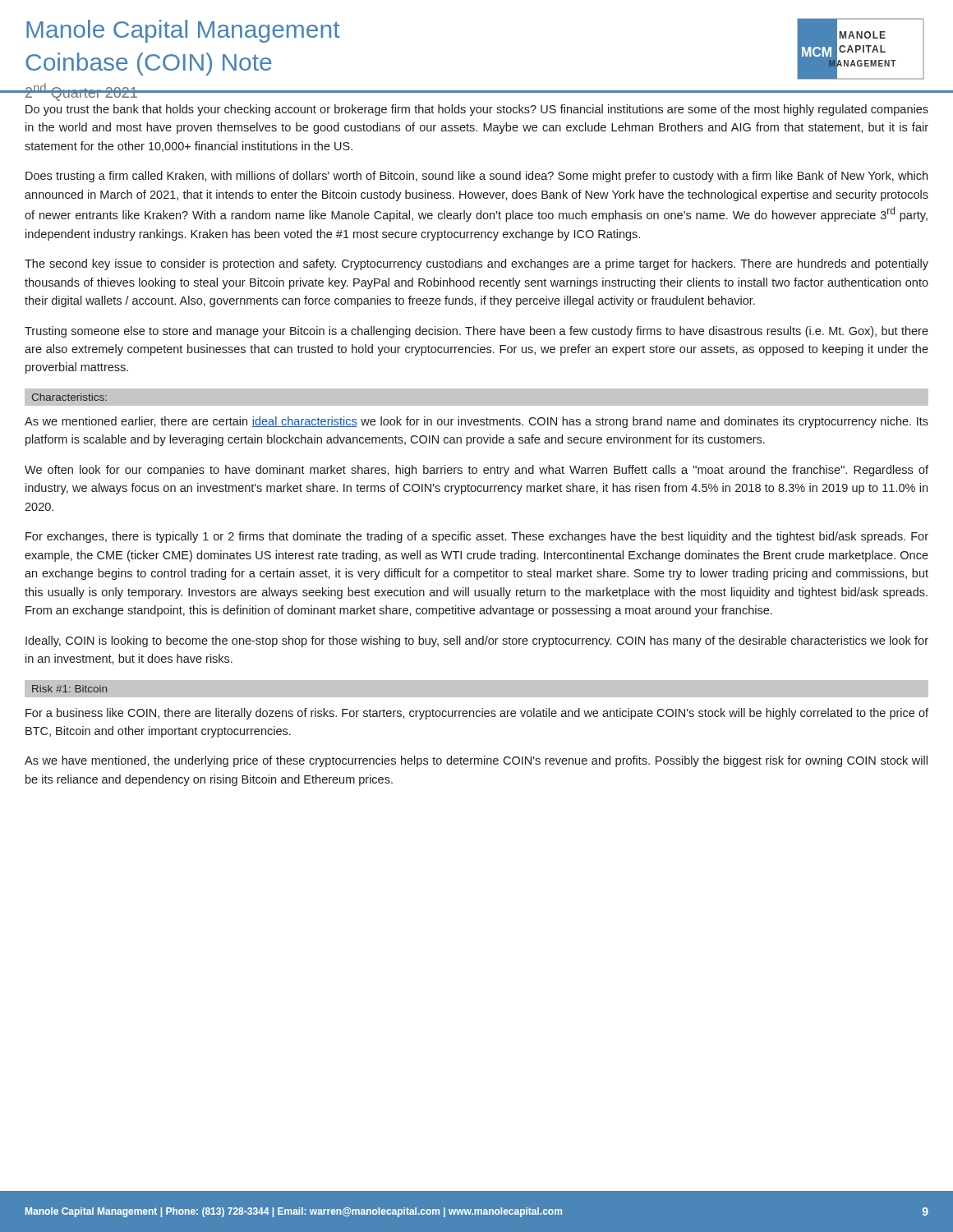This screenshot has width=953, height=1232.
Task: Click on the text block that says "Ideally, COIN is looking to become"
Action: pos(476,650)
